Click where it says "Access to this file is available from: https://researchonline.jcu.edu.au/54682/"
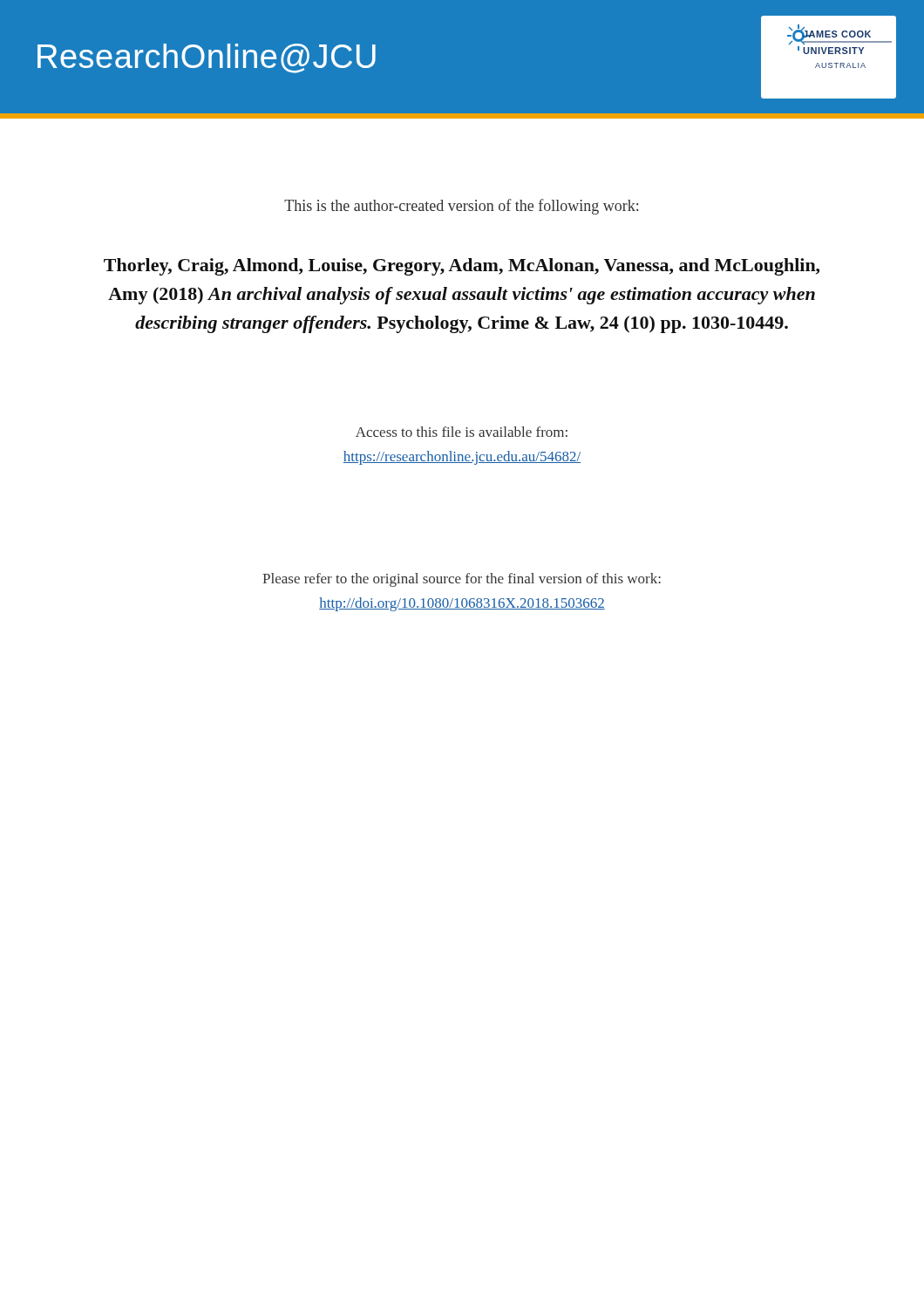 (462, 445)
